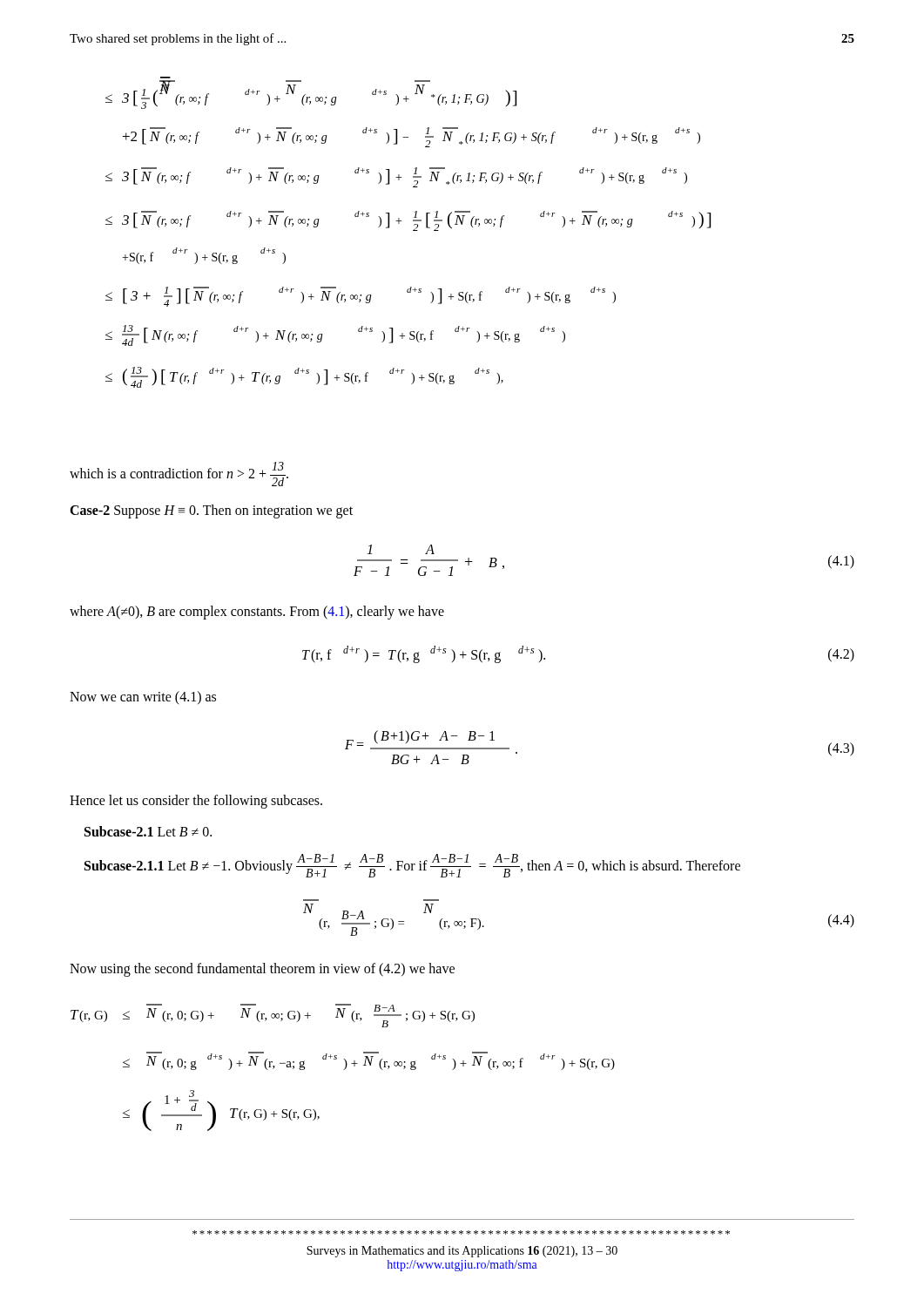Screen dimensions: 1307x924
Task: Locate the formula containing "1 F −"
Action: coord(506,561)
